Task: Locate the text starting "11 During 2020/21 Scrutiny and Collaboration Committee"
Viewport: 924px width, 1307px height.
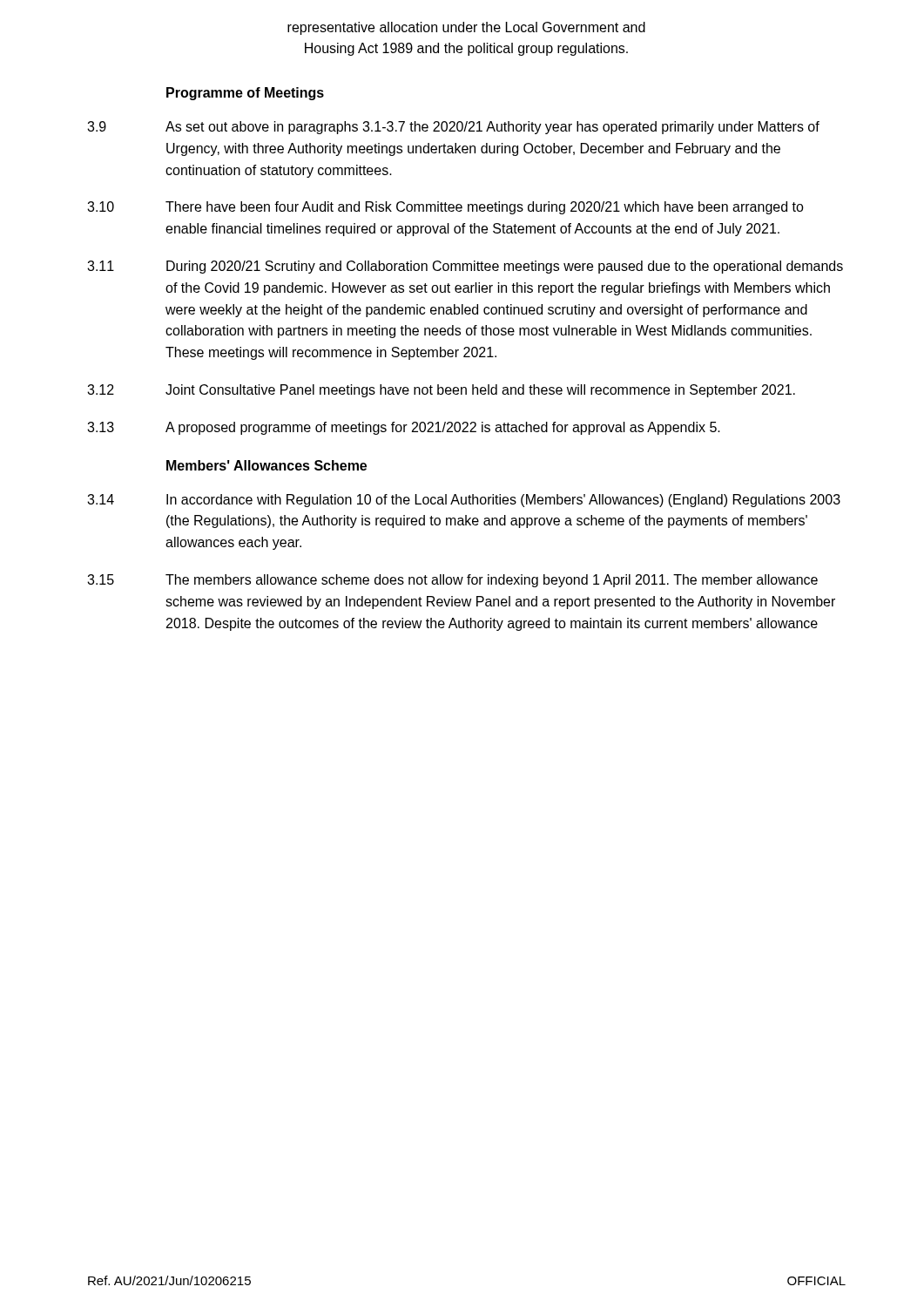Action: (466, 310)
